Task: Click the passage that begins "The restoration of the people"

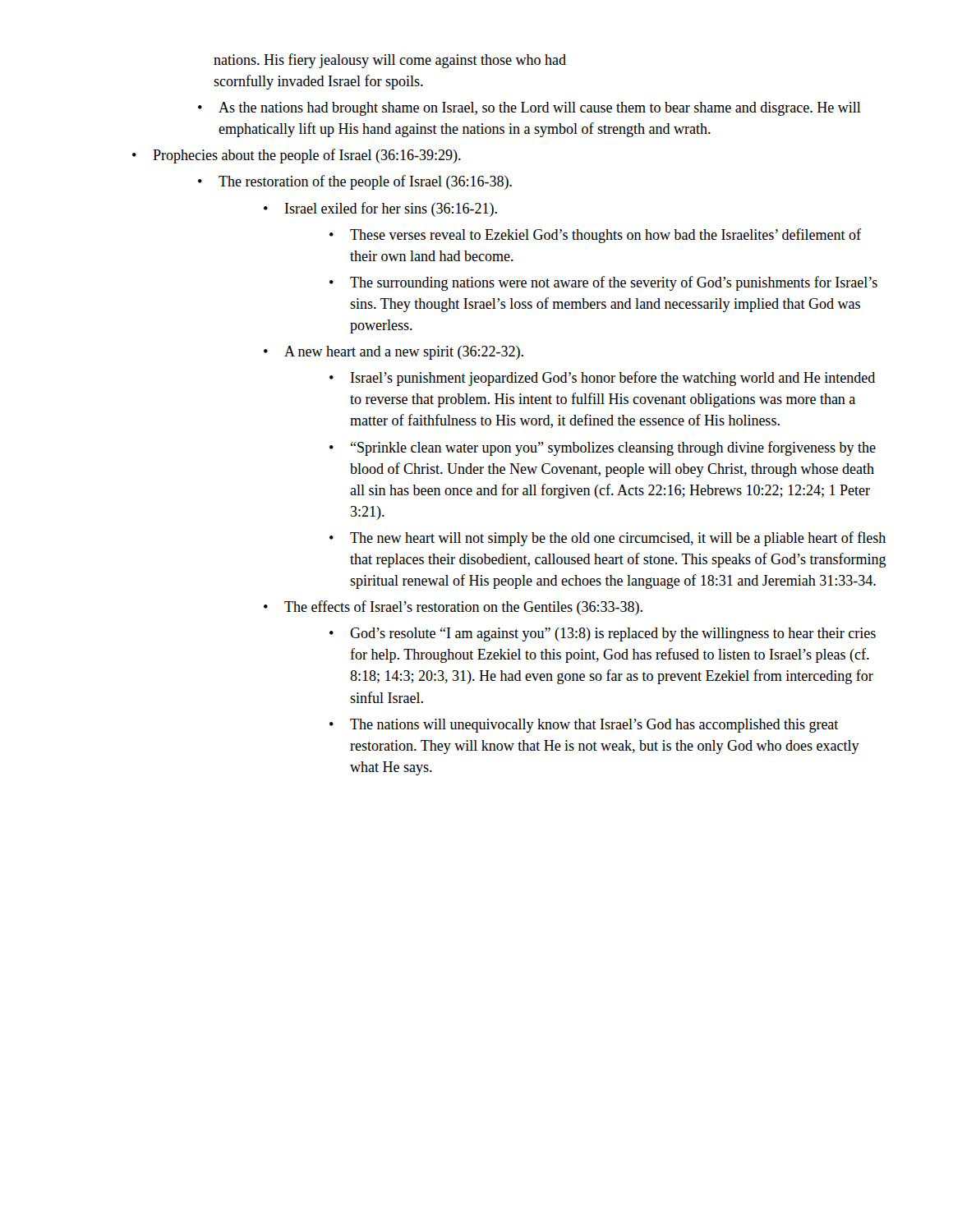Action: (355, 182)
